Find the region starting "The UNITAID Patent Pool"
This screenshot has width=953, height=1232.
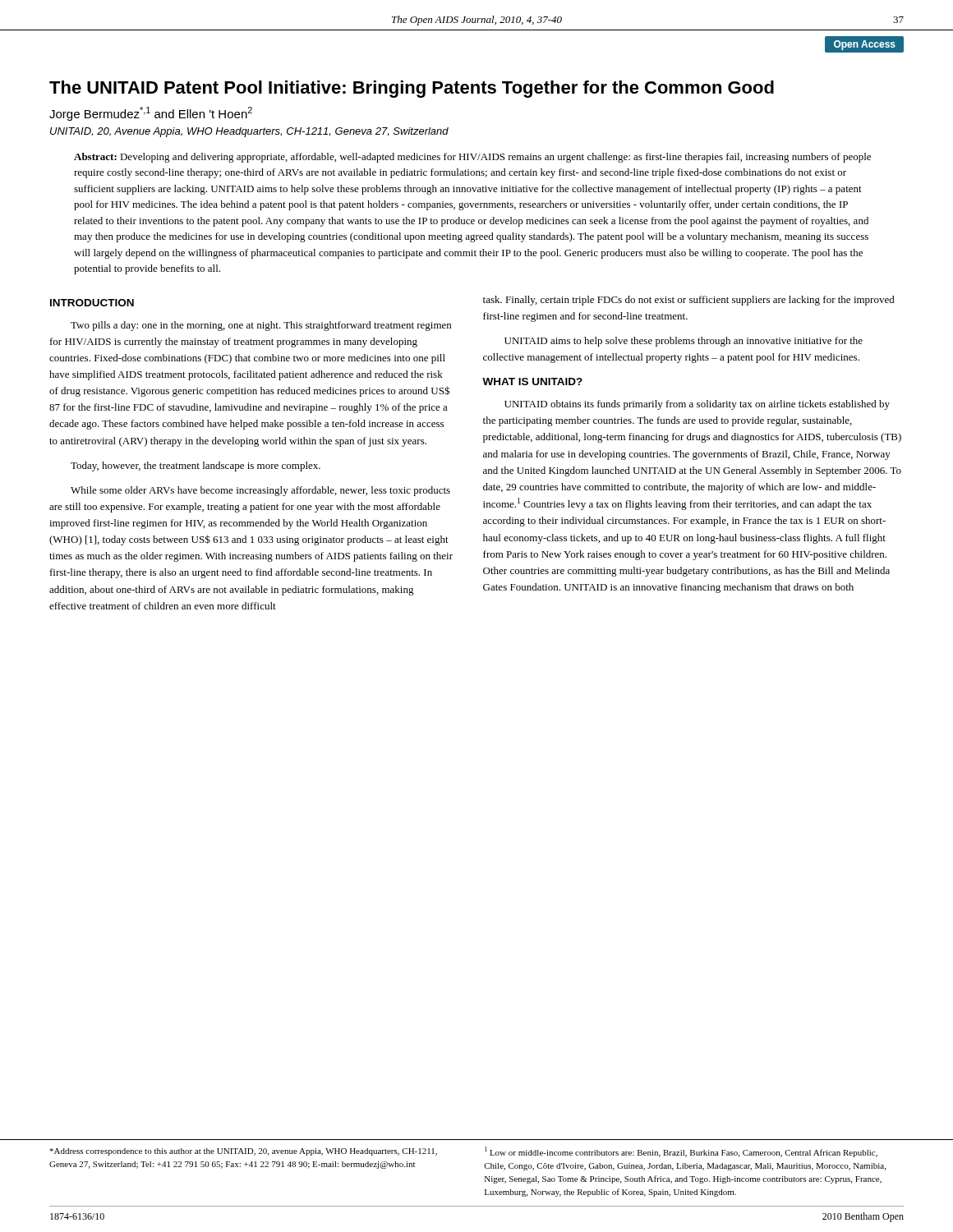tap(412, 87)
